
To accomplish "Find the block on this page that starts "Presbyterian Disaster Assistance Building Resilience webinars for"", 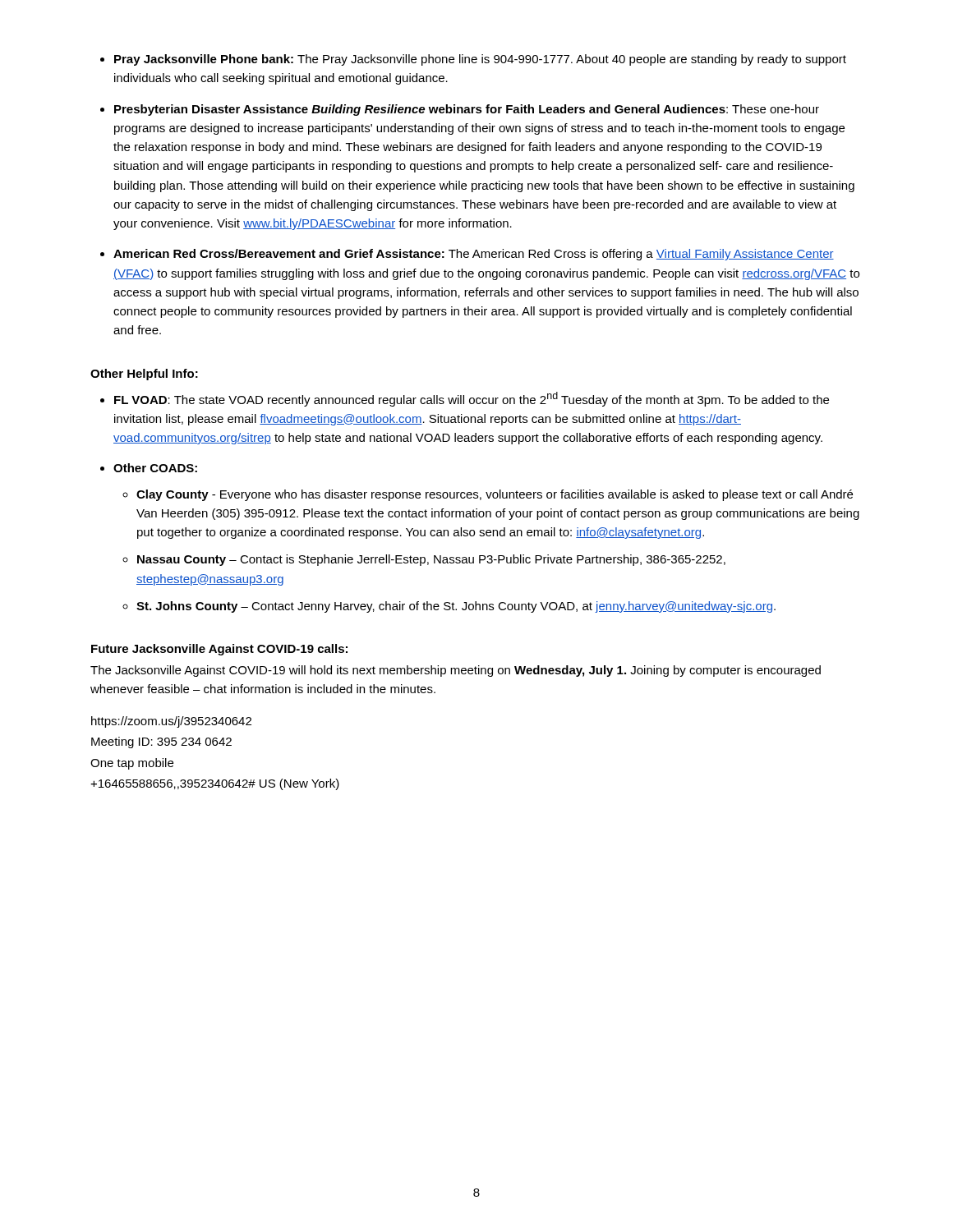I will coord(488,166).
